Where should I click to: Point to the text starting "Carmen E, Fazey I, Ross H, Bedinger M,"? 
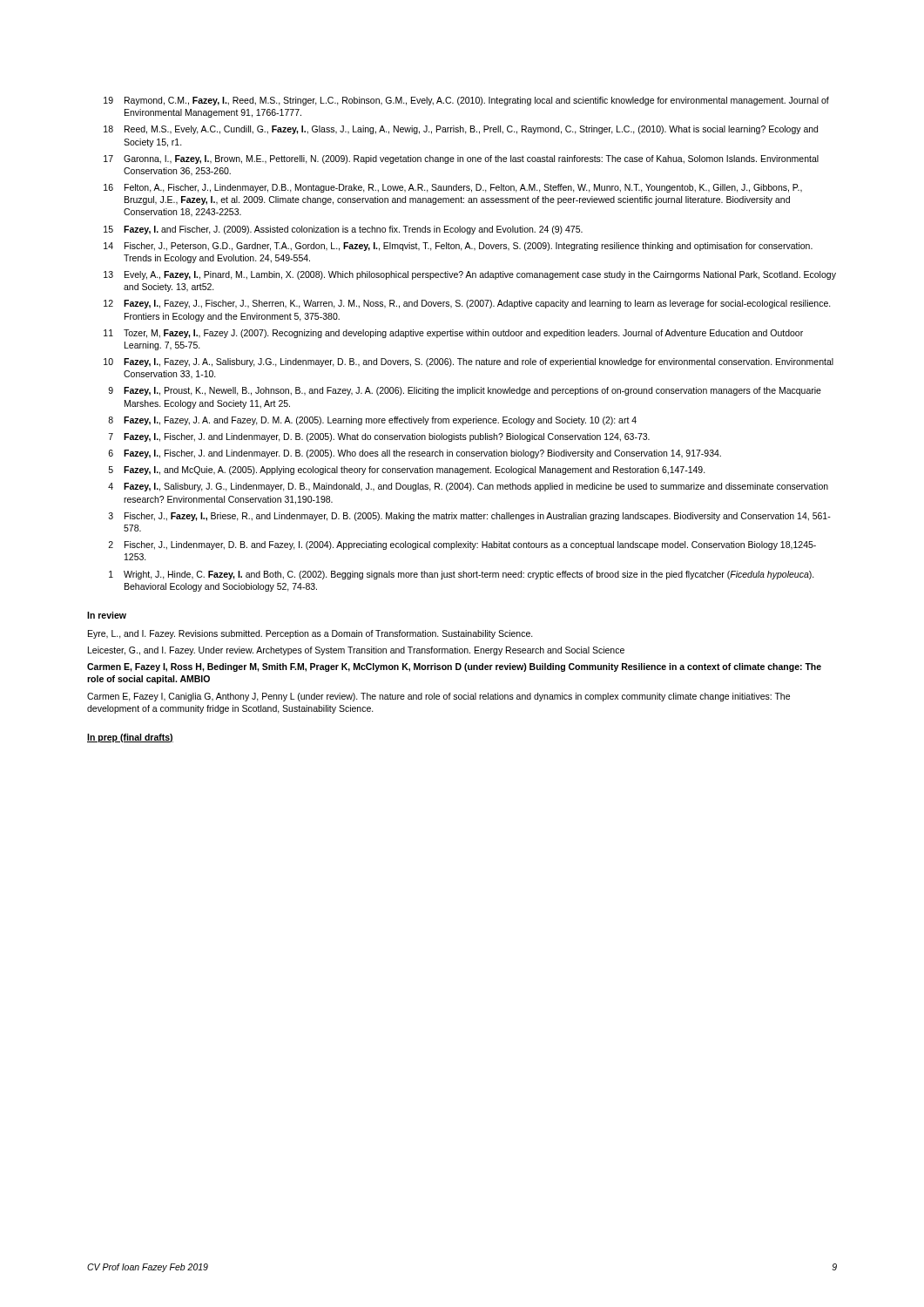[454, 673]
